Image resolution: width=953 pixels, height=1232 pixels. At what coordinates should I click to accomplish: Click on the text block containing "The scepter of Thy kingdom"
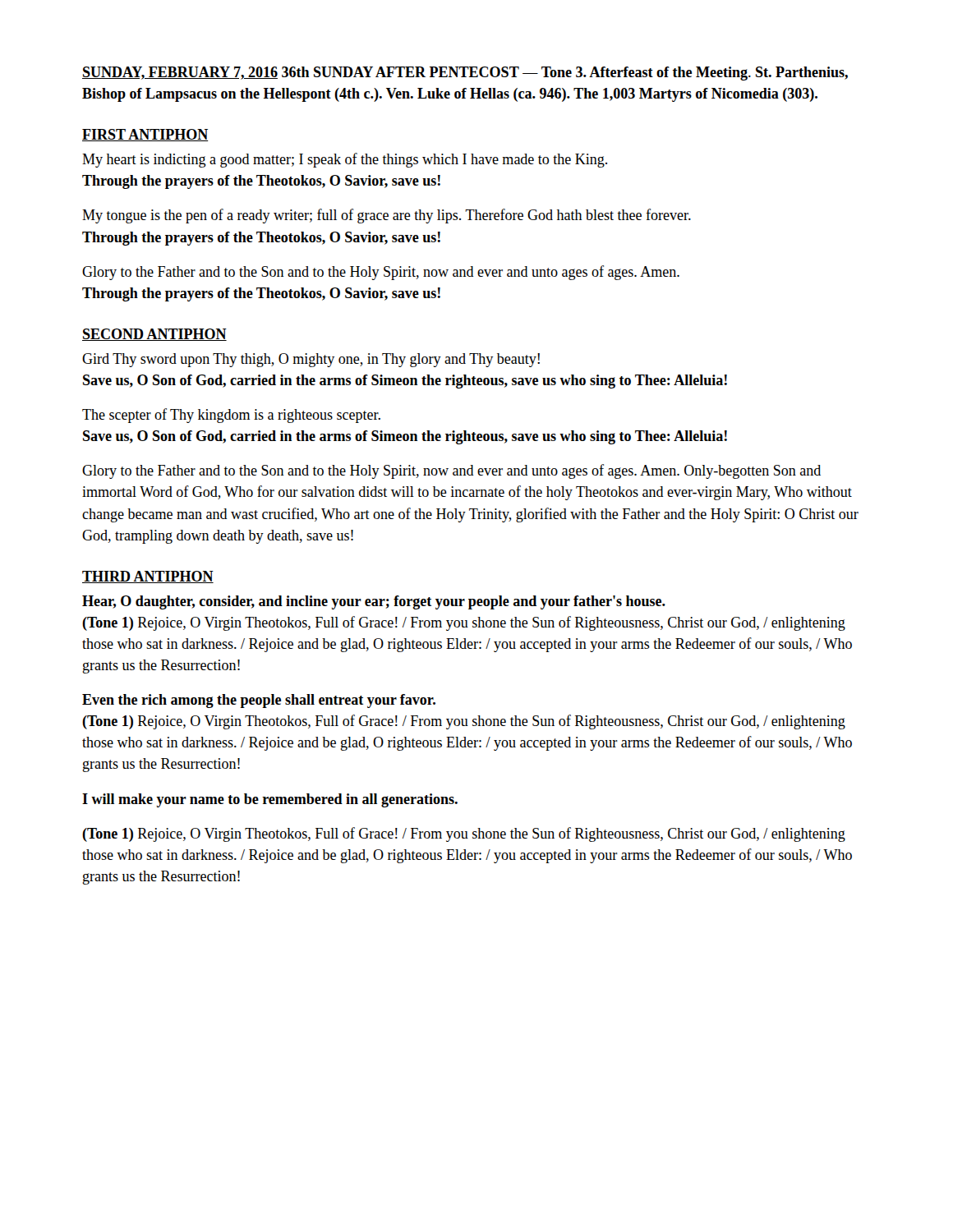pos(405,426)
